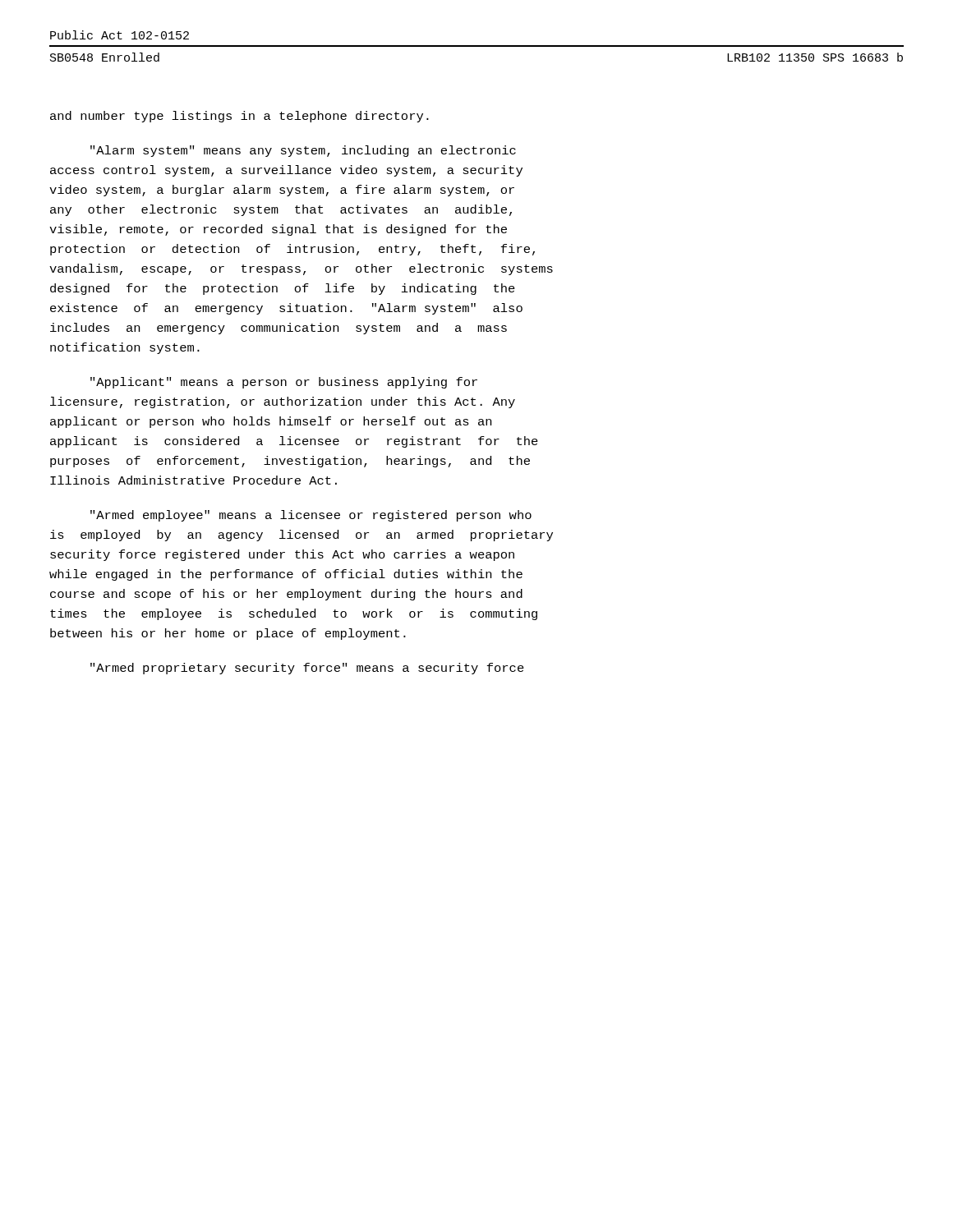Locate the text block with the text "and number type listings in"
Image resolution: width=953 pixels, height=1232 pixels.
240,117
